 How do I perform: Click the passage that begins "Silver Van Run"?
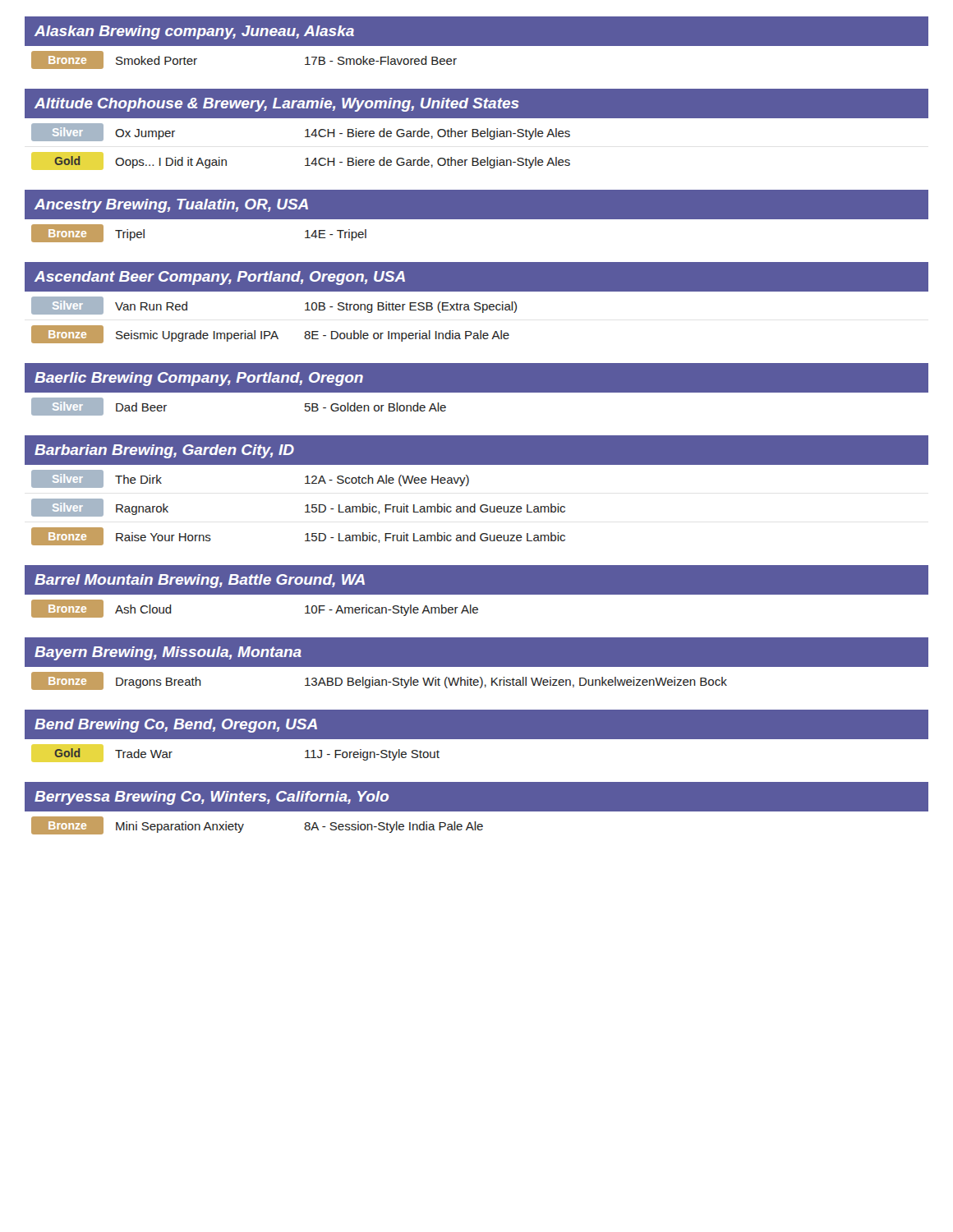tap(476, 306)
